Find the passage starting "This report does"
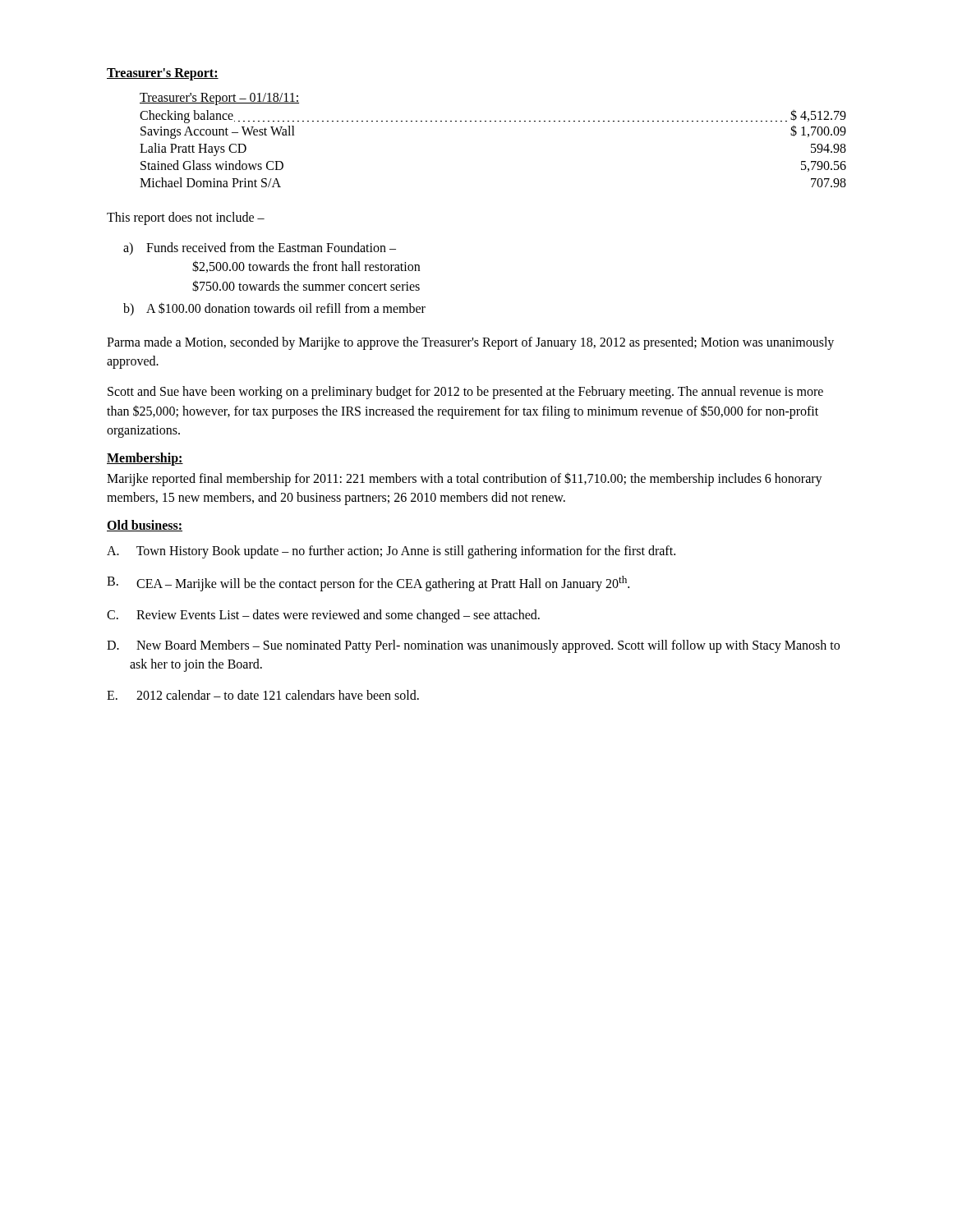953x1232 pixels. [186, 217]
